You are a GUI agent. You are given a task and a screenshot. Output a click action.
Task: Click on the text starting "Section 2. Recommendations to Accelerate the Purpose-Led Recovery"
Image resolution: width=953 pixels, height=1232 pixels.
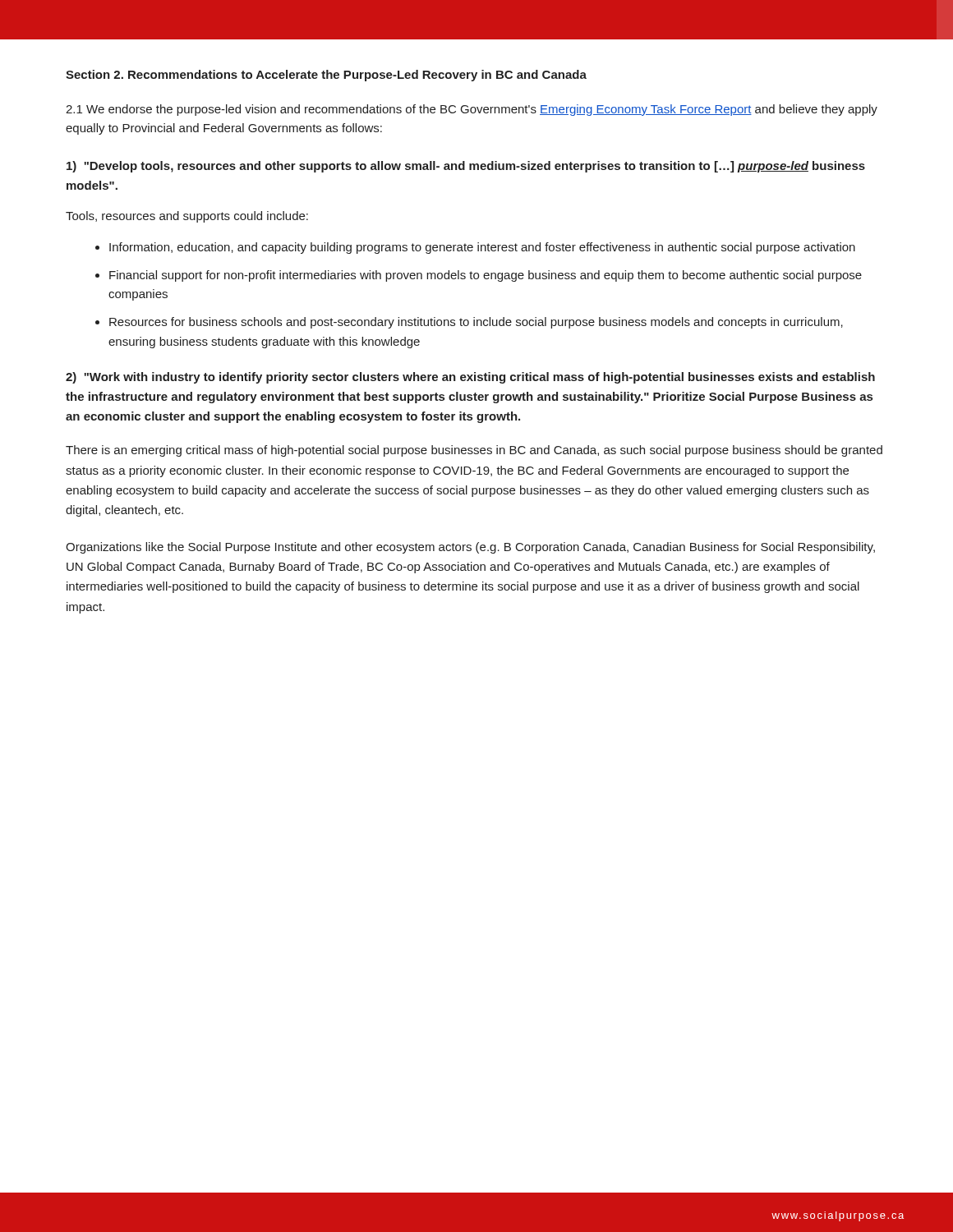(326, 74)
